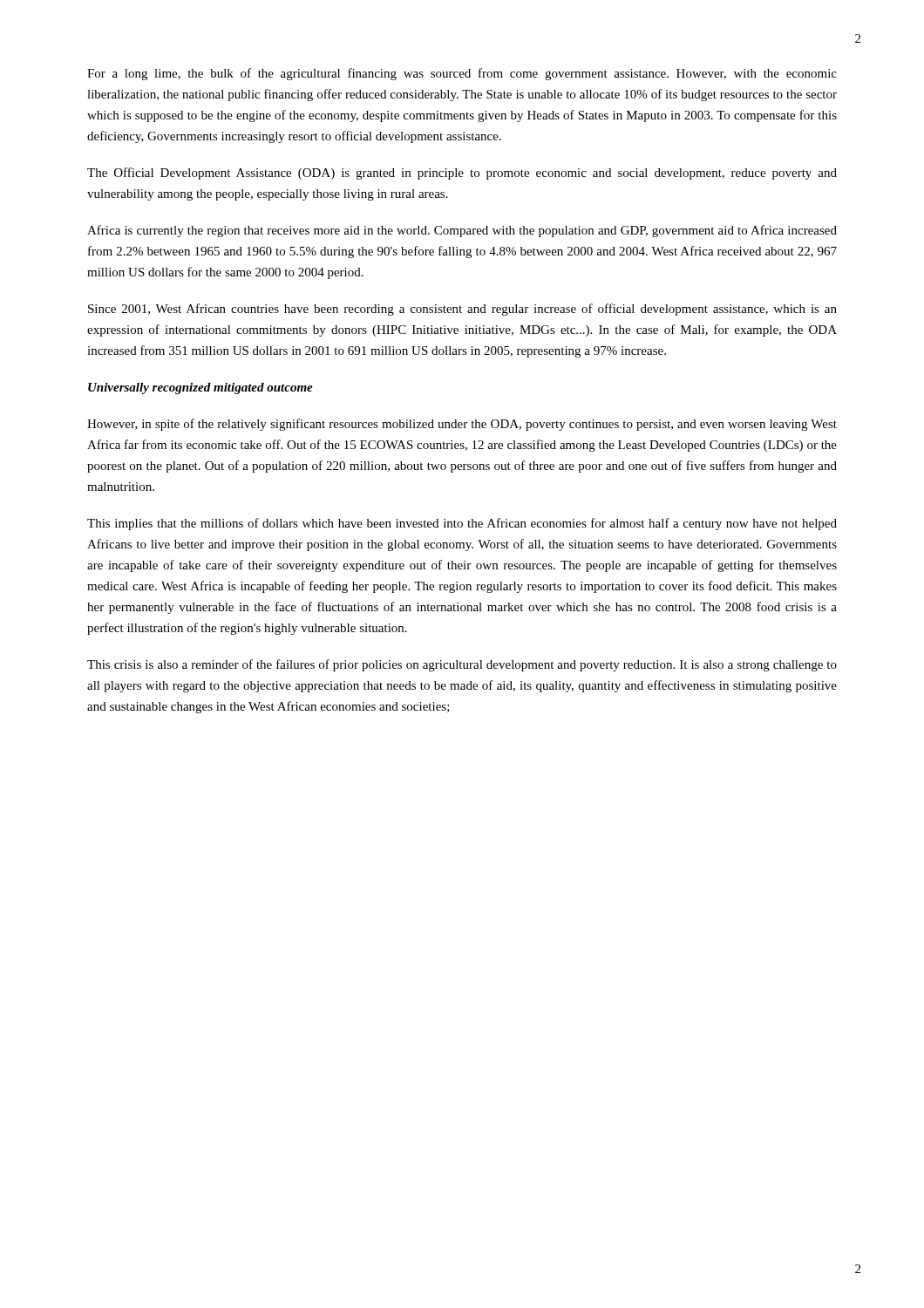Find the region starting "For a long lime, the bulk of the"
Screen dimensions: 1308x924
click(x=462, y=105)
